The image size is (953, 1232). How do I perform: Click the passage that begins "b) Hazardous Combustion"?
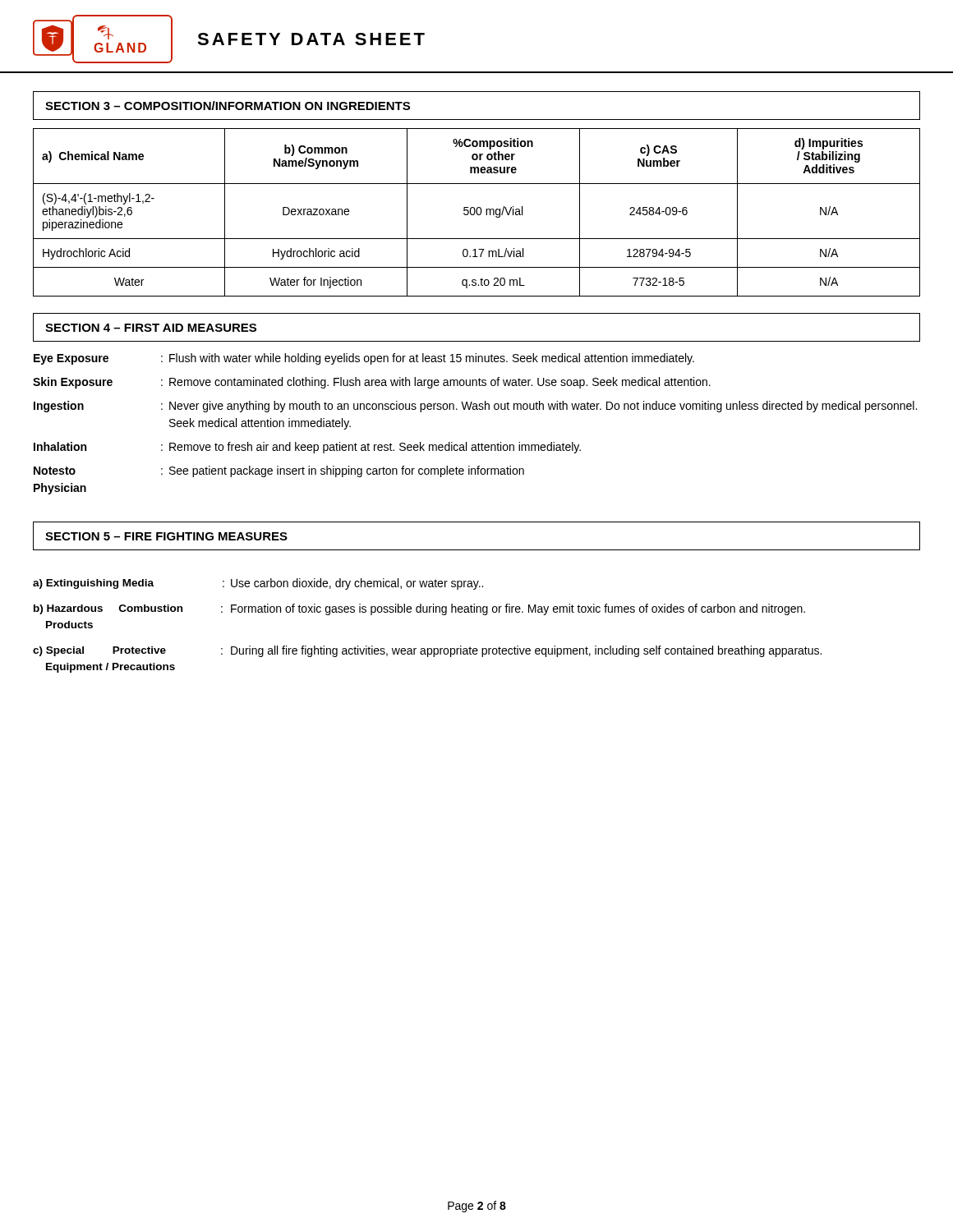pyautogui.click(x=476, y=617)
